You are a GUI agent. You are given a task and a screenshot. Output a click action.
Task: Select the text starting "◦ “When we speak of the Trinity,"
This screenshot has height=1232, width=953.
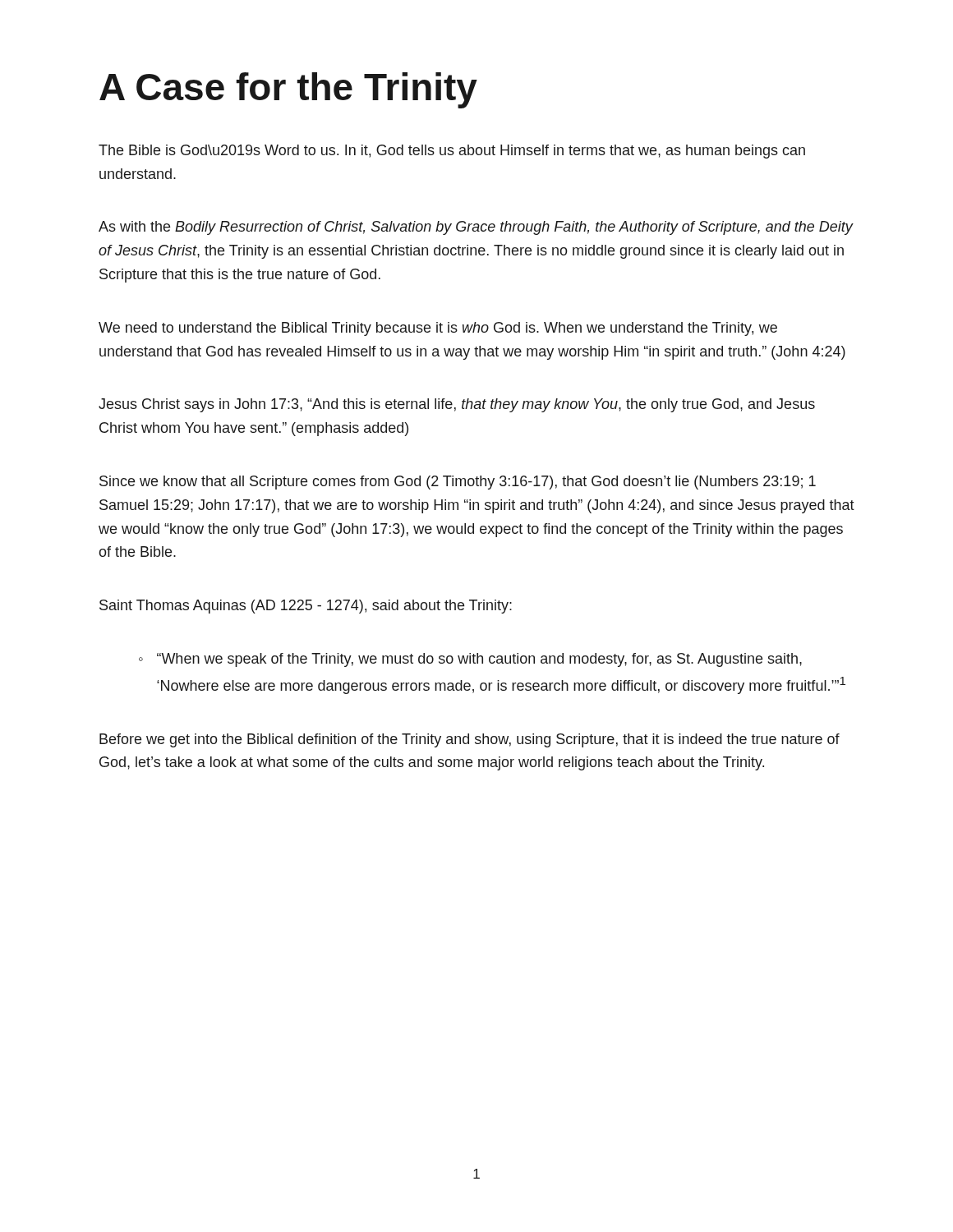coord(496,673)
